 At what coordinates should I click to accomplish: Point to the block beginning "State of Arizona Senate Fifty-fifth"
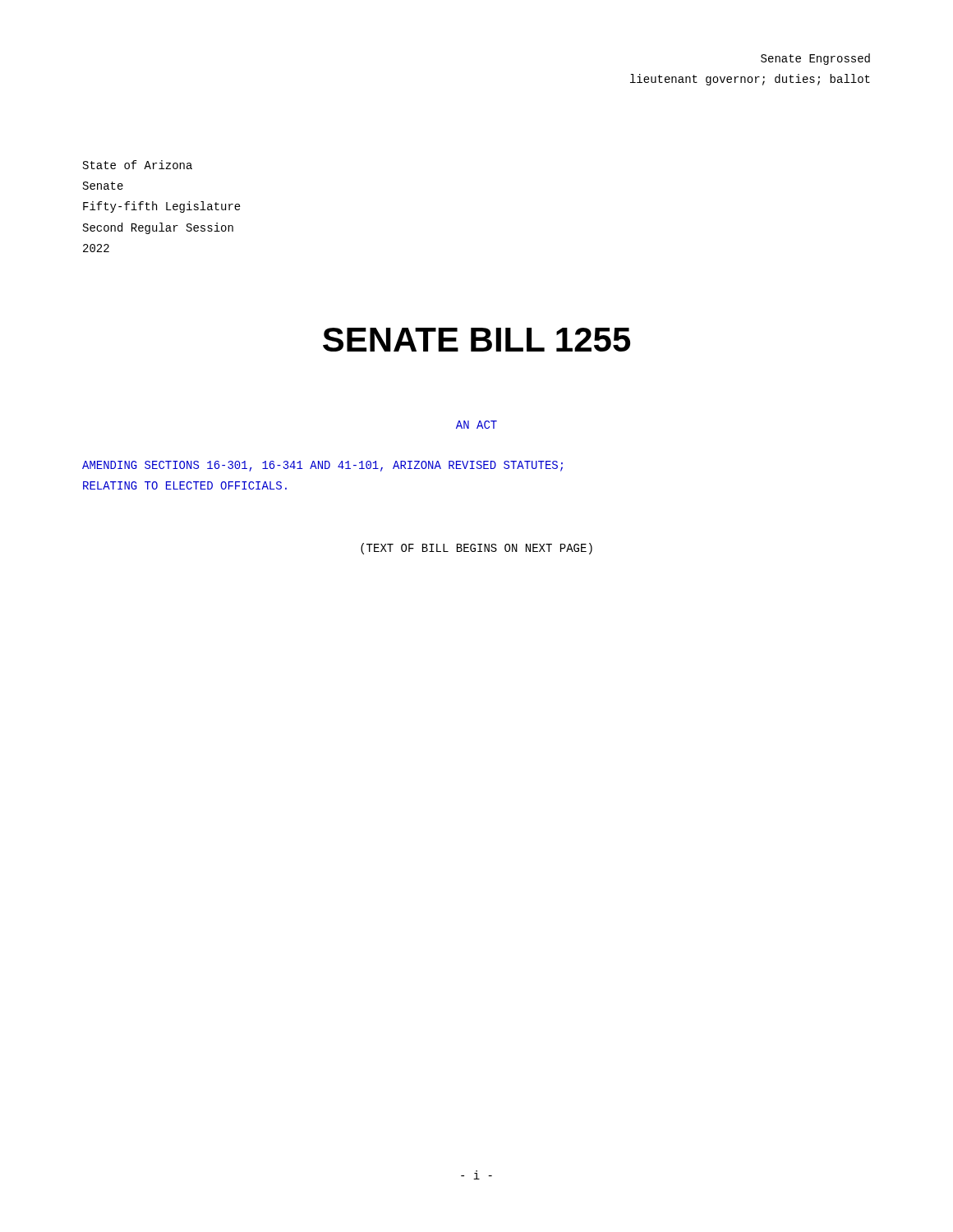[x=162, y=207]
